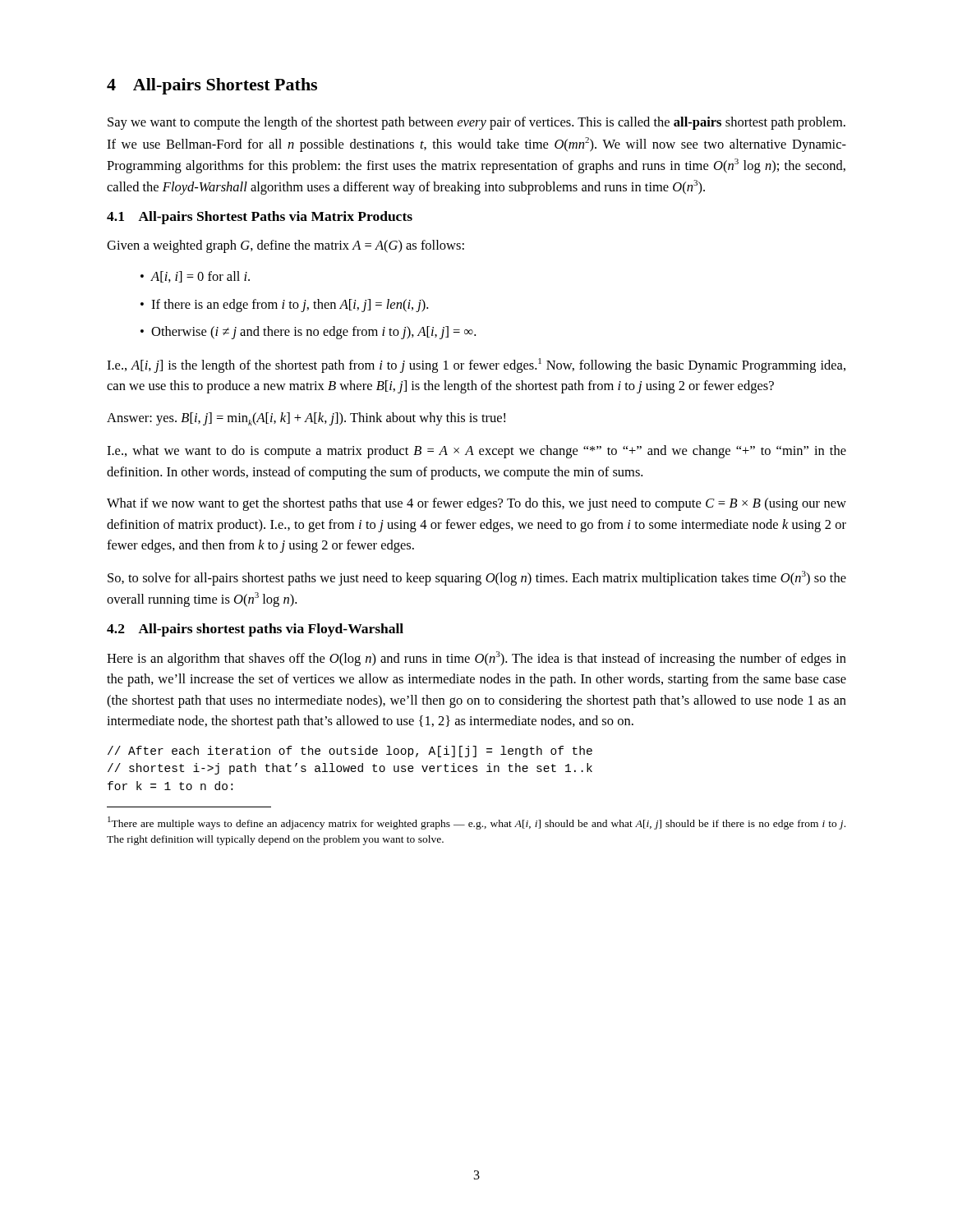Find the text block that says "Say we want to compute the"

tap(476, 154)
